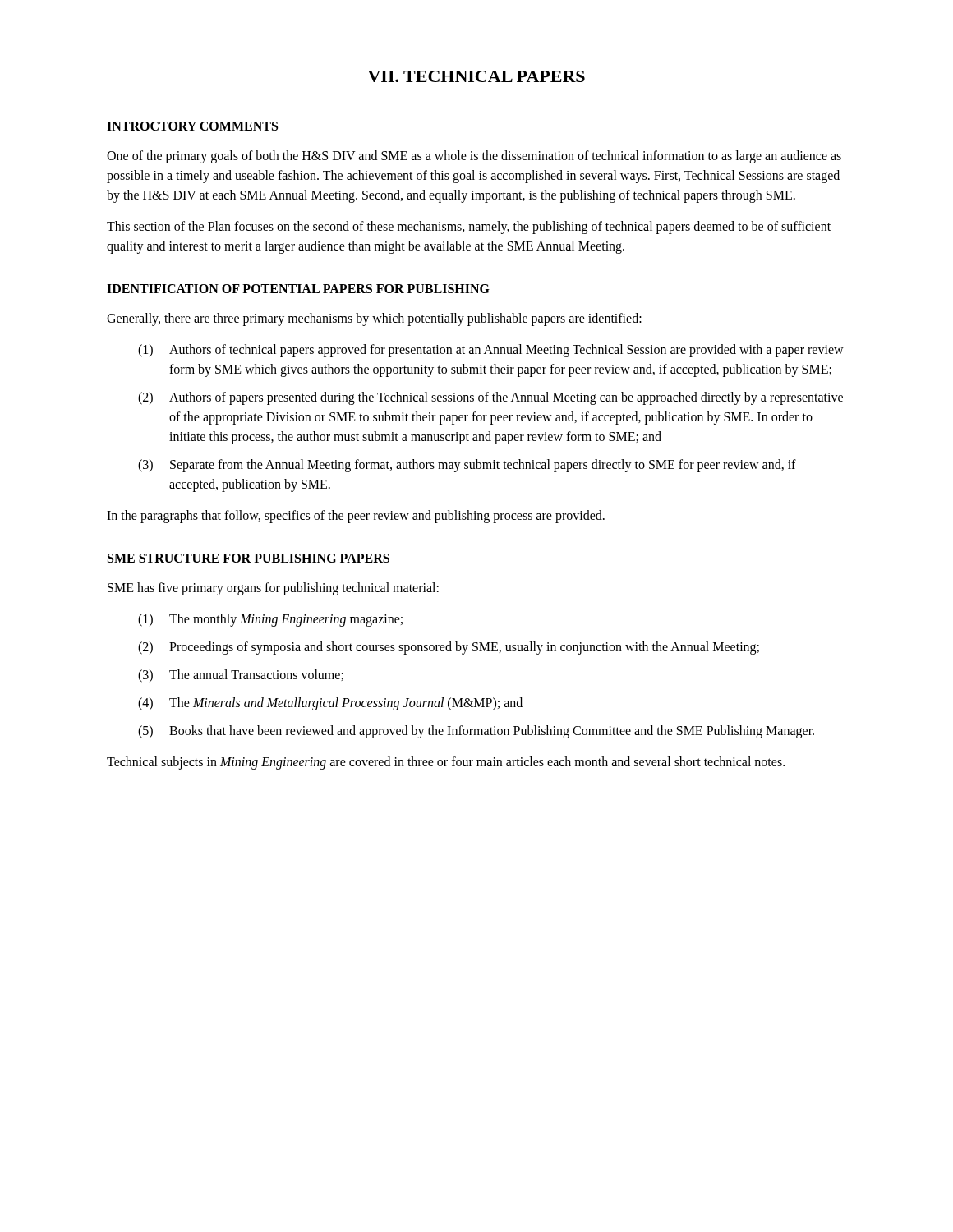Where does it say "(3) The annual Transactions volume;"?
Screen dimensions: 1232x953
[x=241, y=676]
